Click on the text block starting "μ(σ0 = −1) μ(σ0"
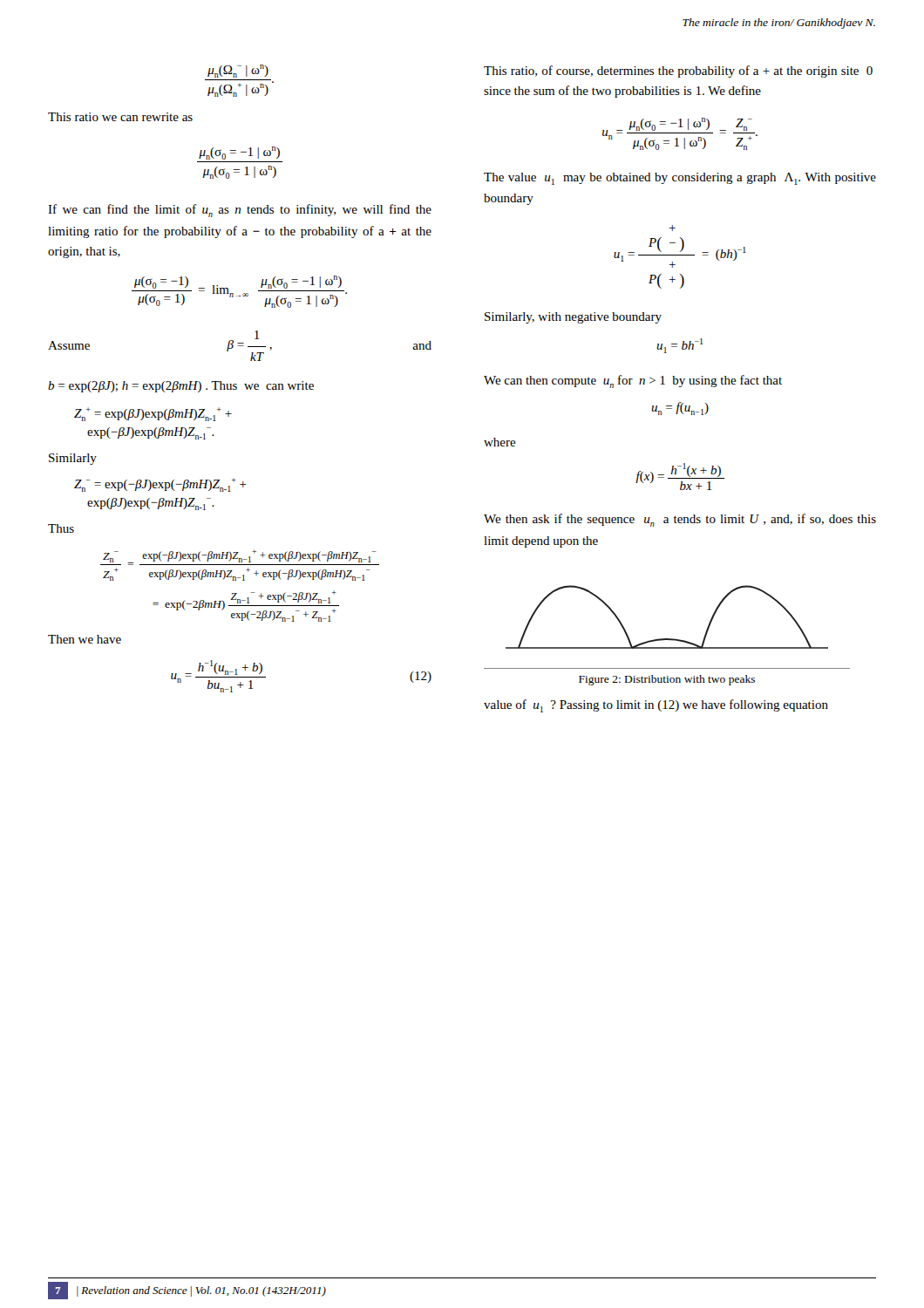 [x=240, y=291]
